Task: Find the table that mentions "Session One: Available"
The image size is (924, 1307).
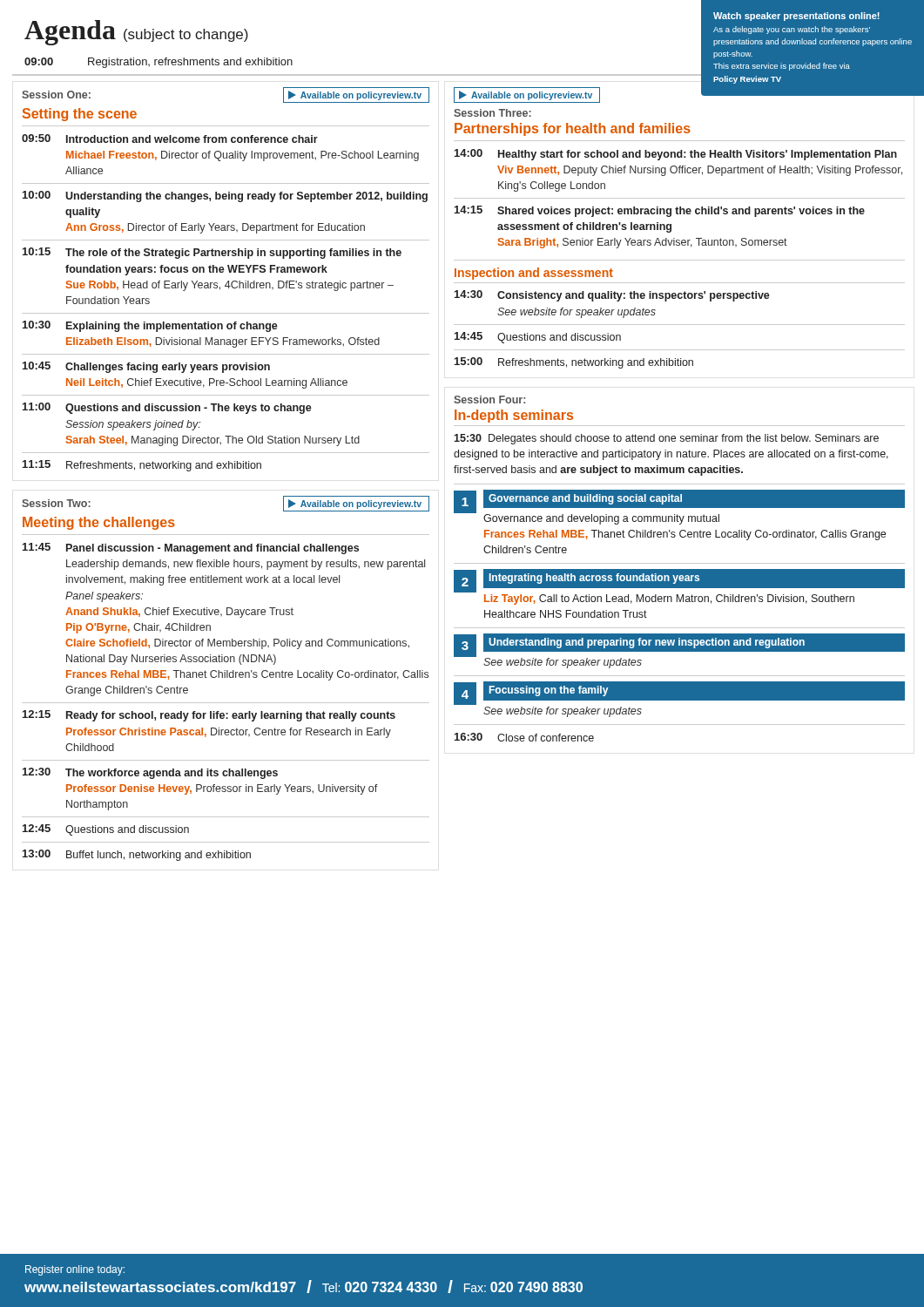Action: tap(226, 281)
